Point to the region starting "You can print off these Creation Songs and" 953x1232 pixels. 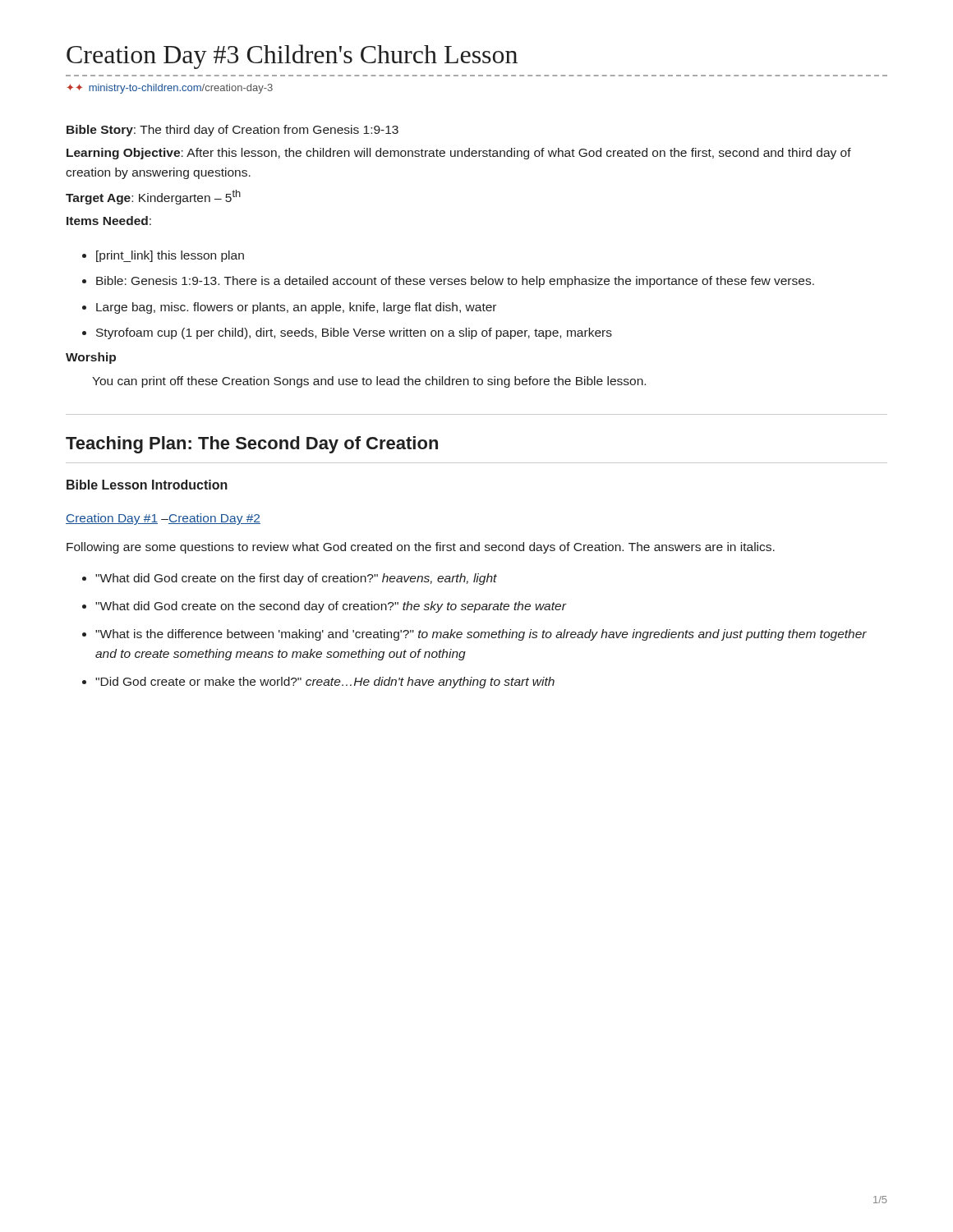[x=370, y=381]
